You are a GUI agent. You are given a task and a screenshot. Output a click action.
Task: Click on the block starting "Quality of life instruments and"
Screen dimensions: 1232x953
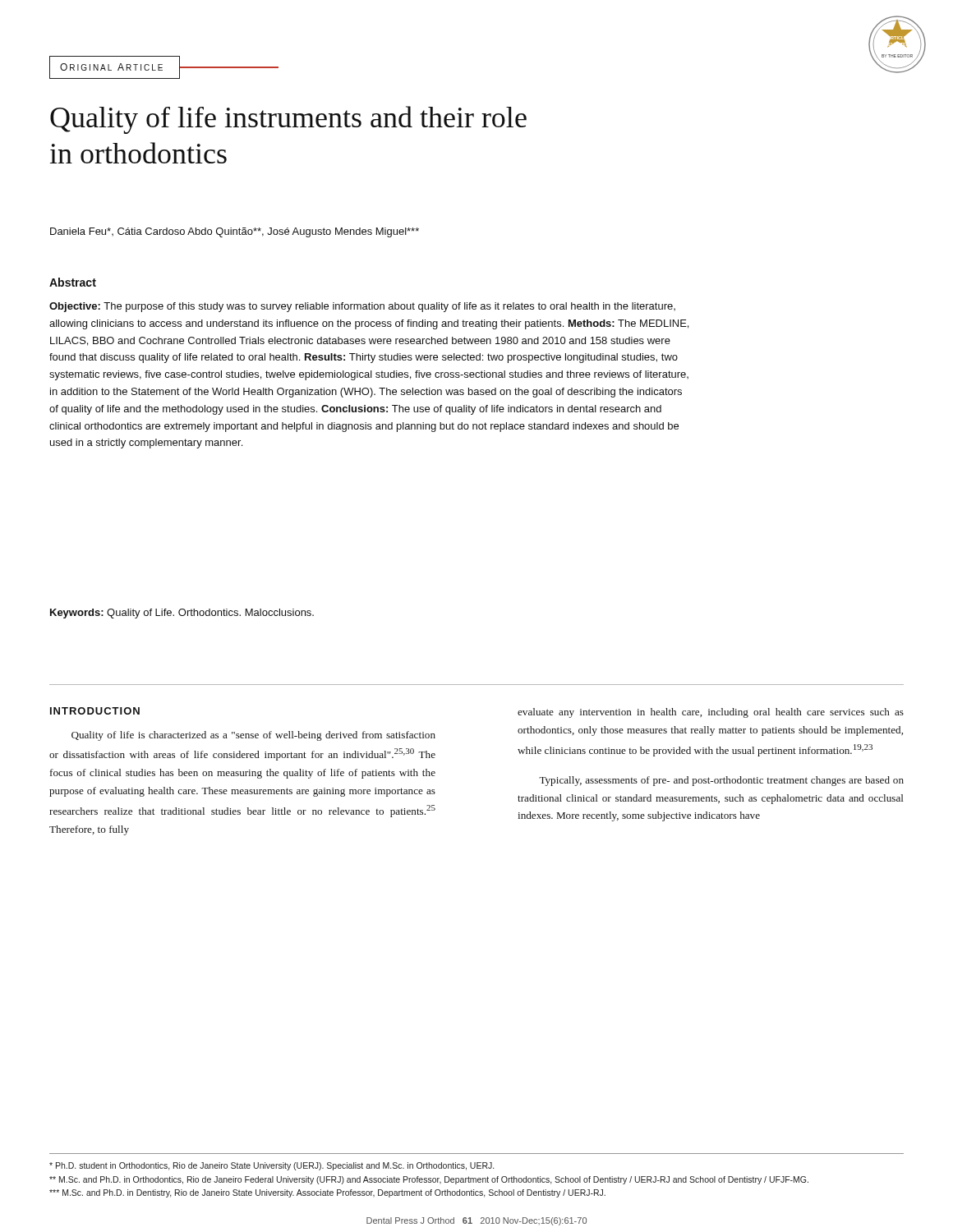click(x=345, y=136)
